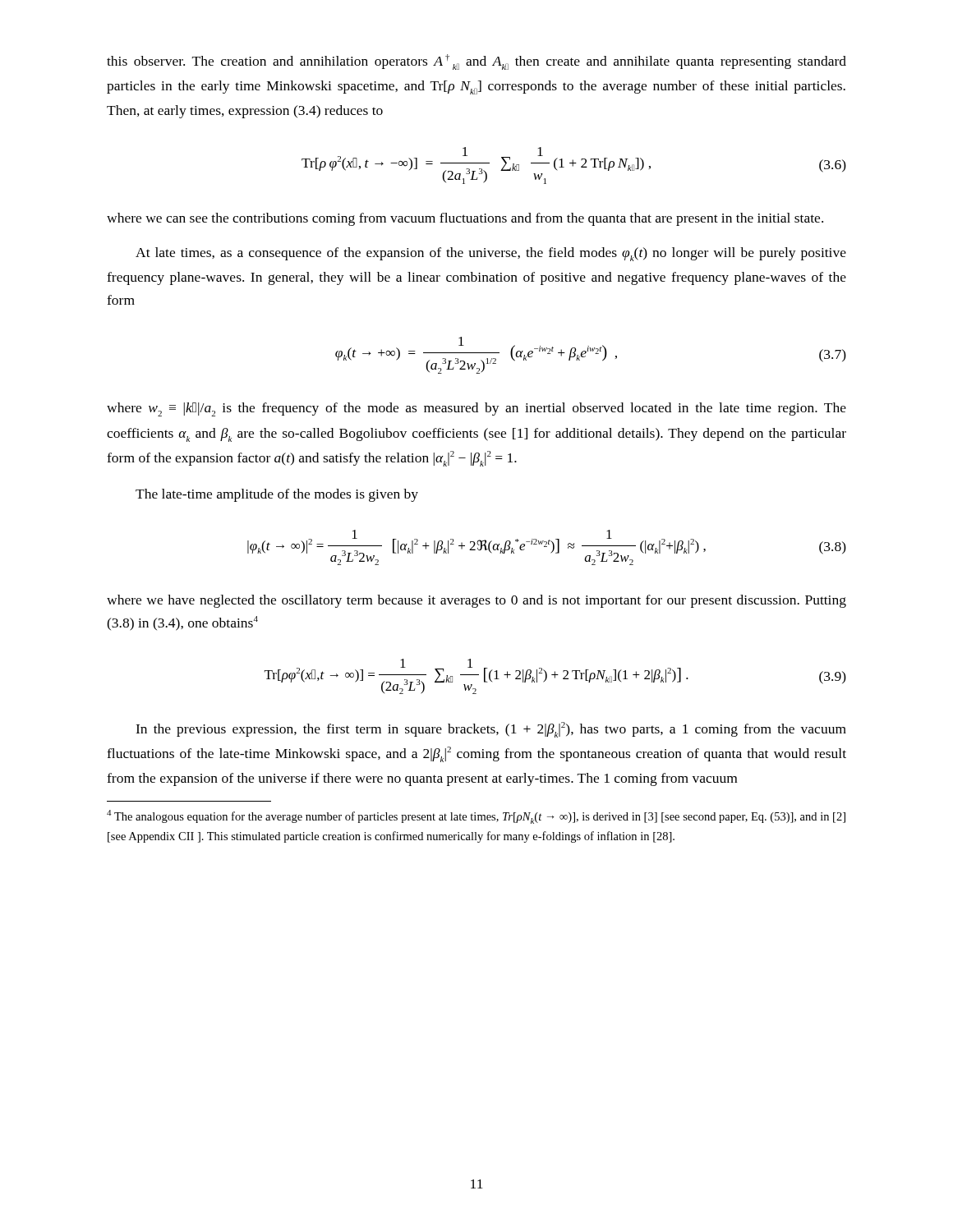
Task: Click on the region starting "where we have neglected the oscillatory"
Action: (x=476, y=611)
